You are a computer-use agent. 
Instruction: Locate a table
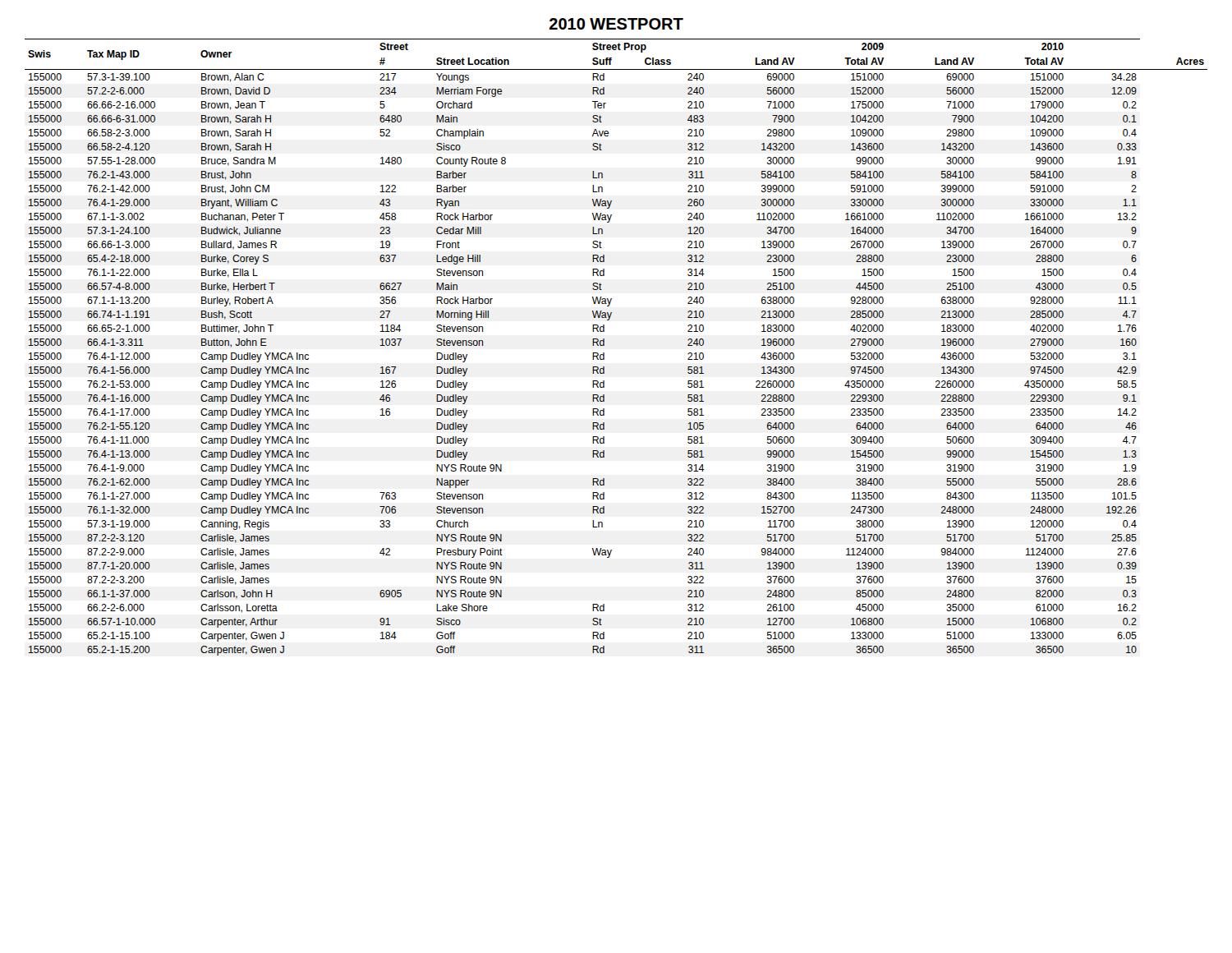point(616,348)
